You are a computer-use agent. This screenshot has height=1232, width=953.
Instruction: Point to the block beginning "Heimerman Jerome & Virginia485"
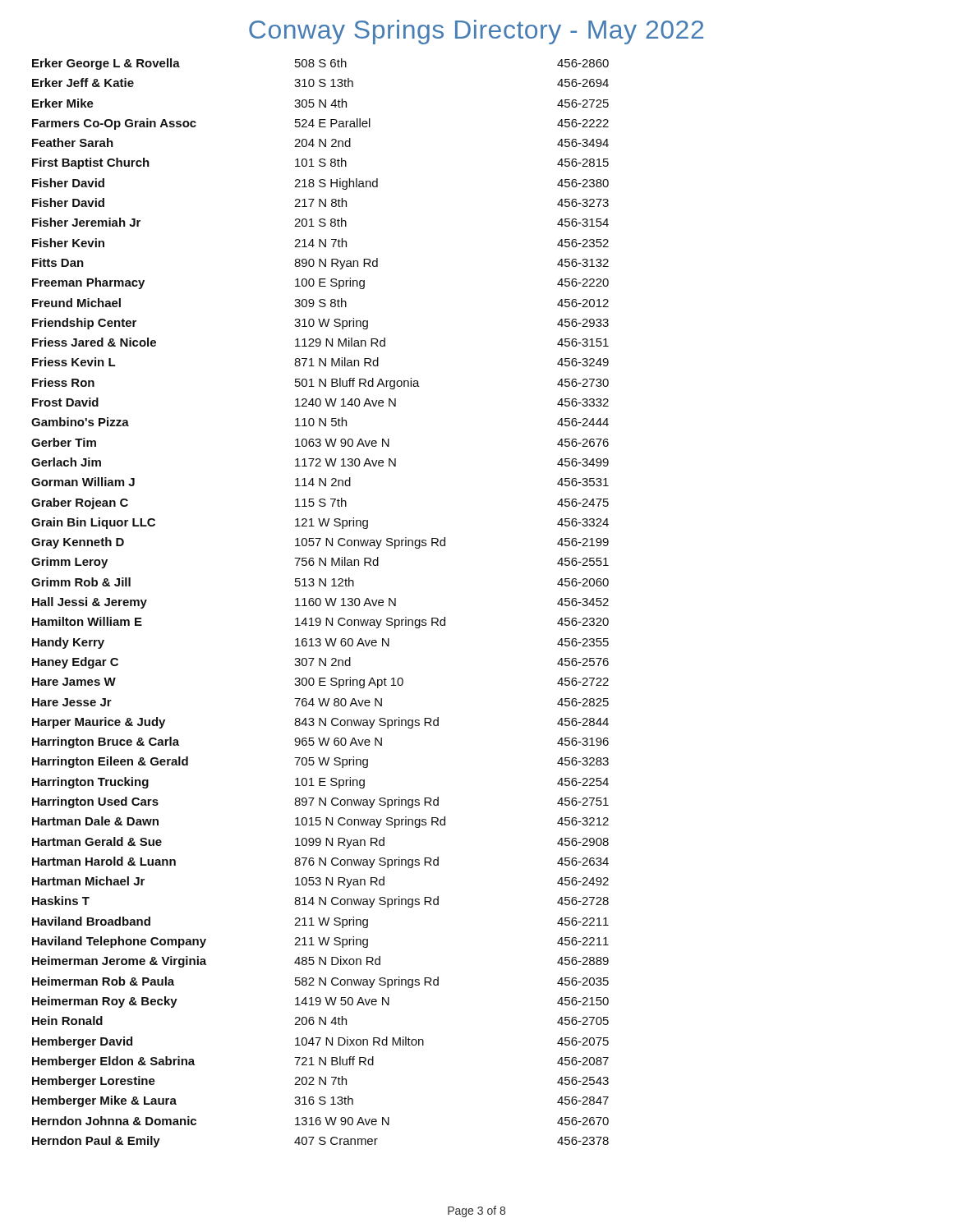point(335,961)
